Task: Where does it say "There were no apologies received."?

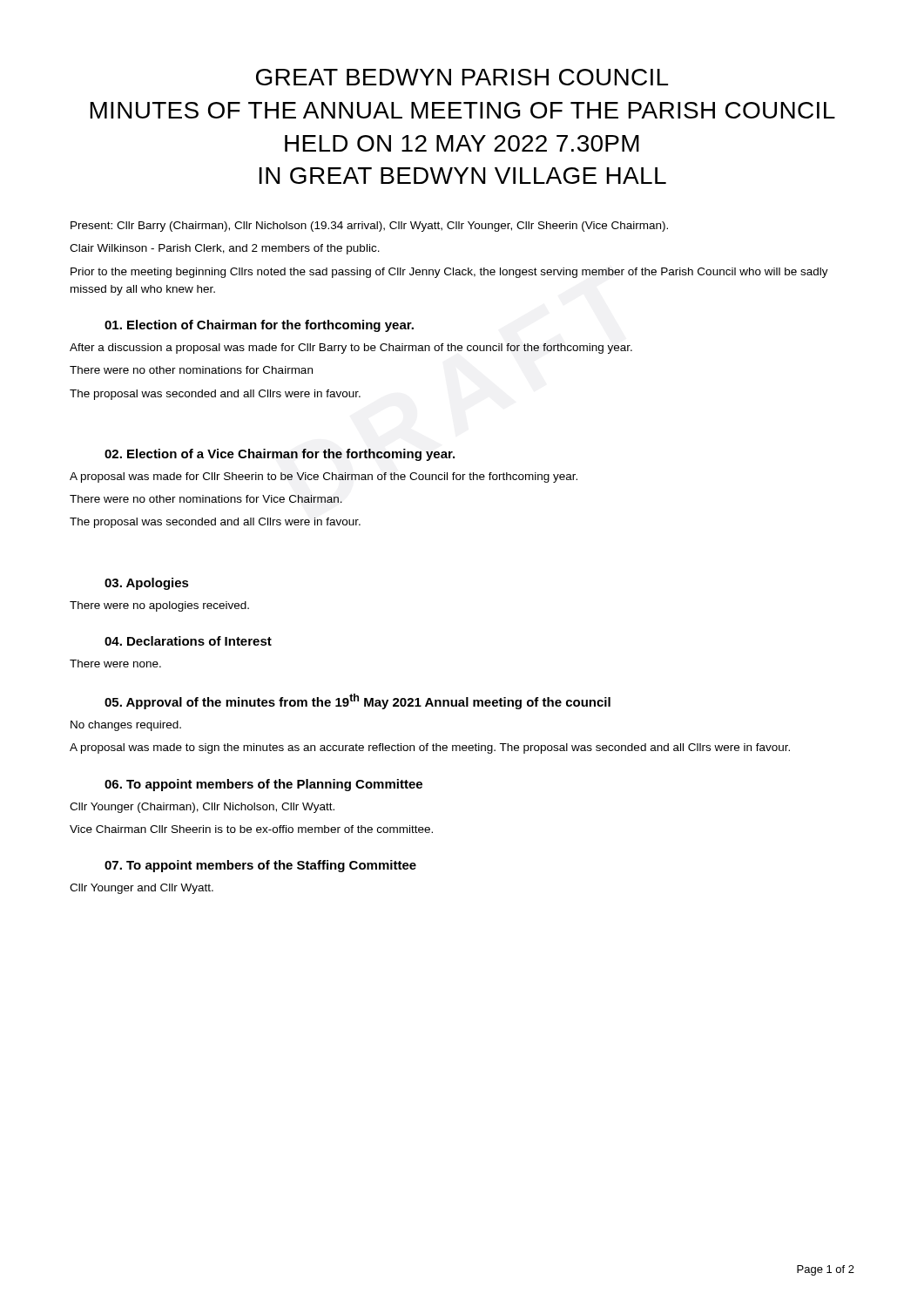Action: pos(160,605)
